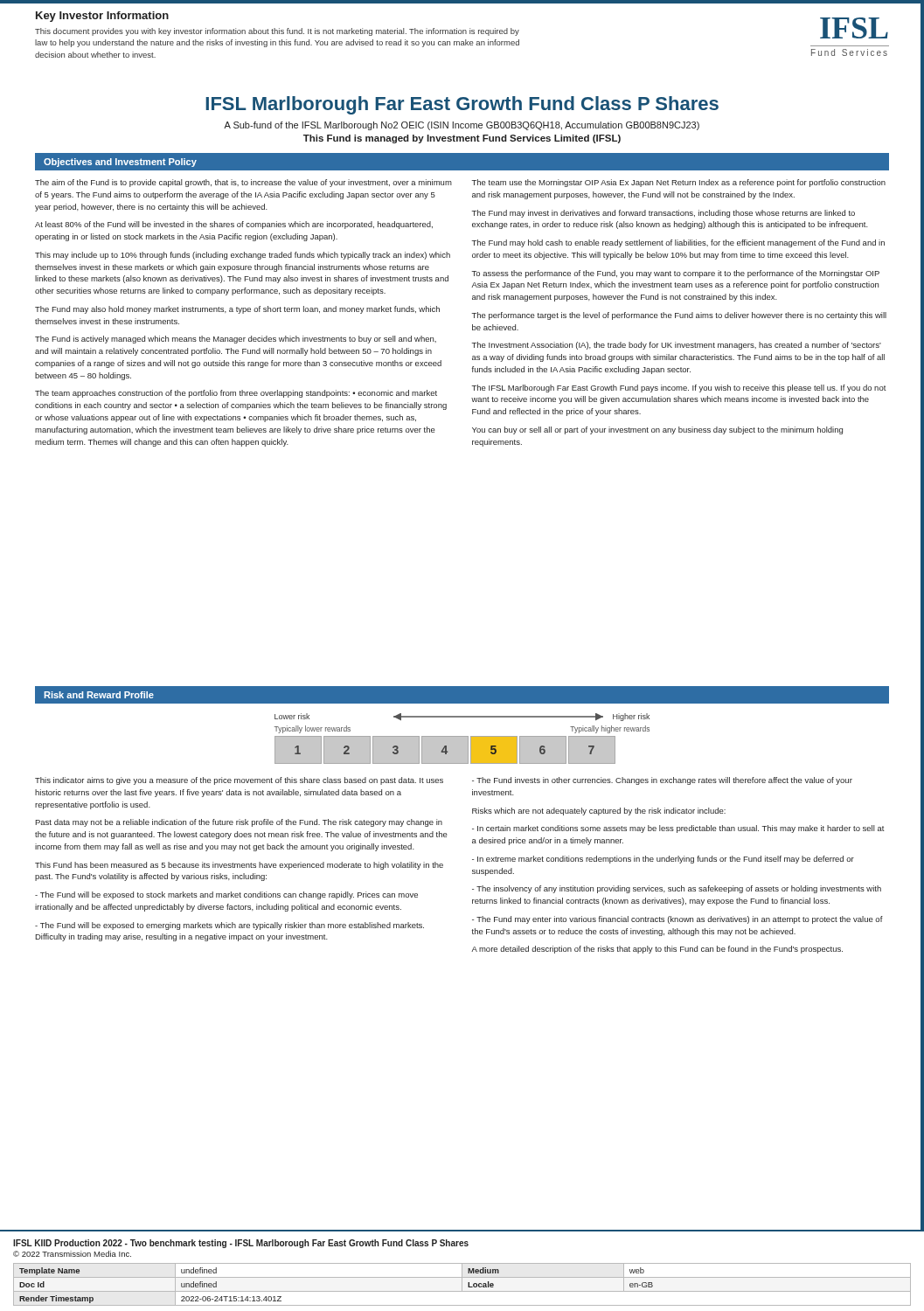Image resolution: width=924 pixels, height=1311 pixels.
Task: Select the block starting "A more detailed description of the"
Action: point(658,949)
